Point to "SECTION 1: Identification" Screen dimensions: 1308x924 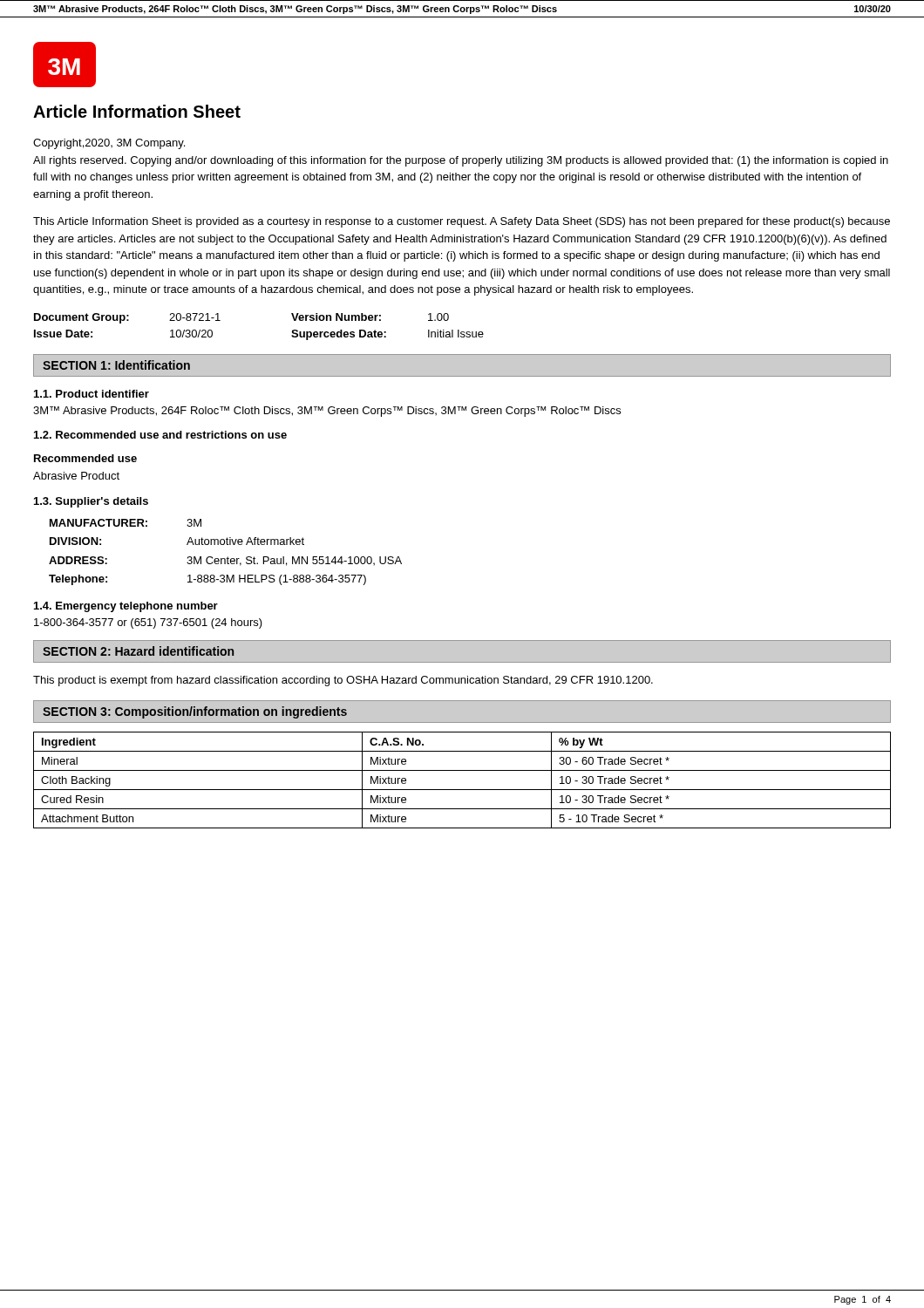pyautogui.click(x=117, y=365)
